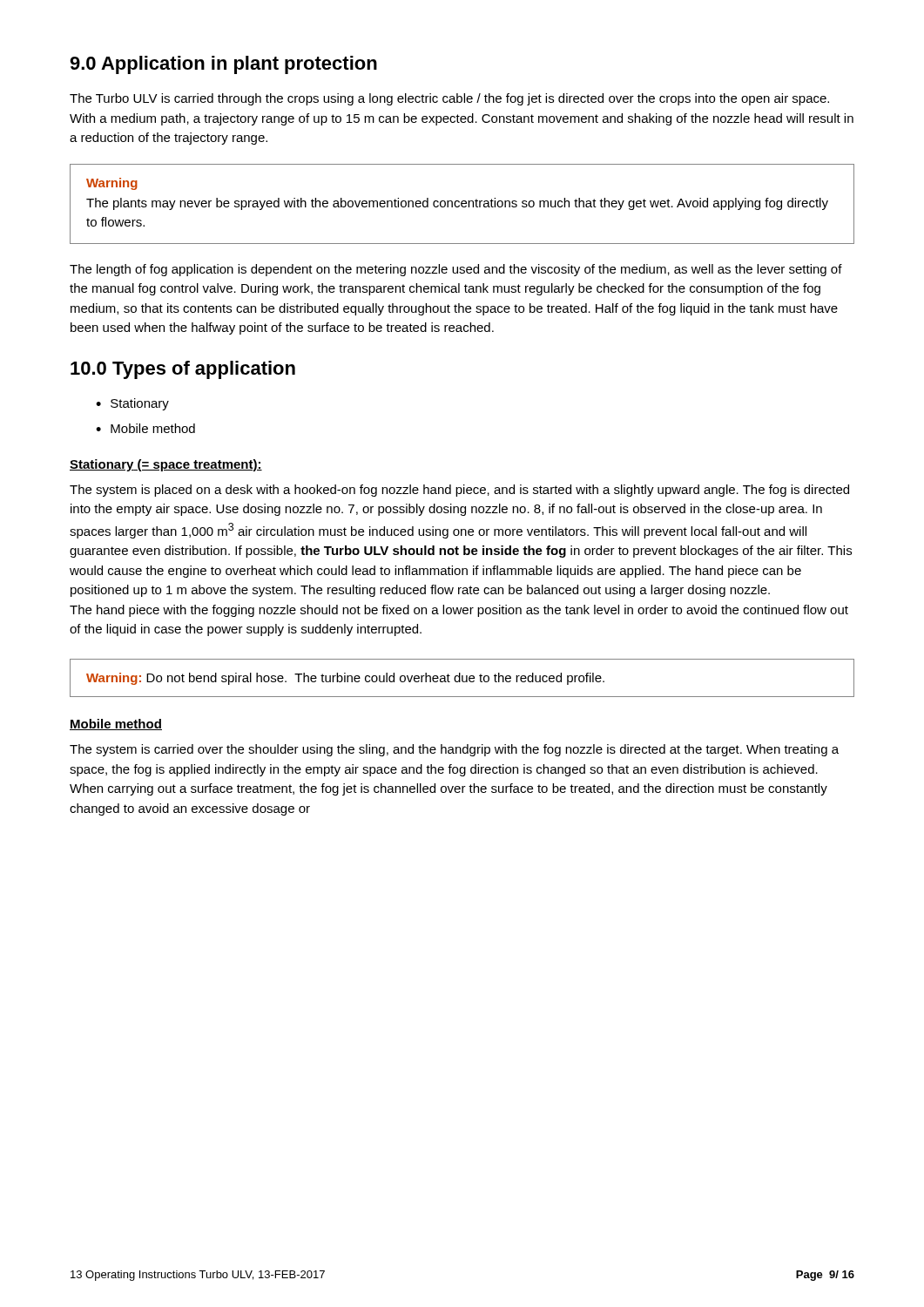
Task: Find the text block containing "Warning The plants may never be sprayed"
Action: point(462,203)
